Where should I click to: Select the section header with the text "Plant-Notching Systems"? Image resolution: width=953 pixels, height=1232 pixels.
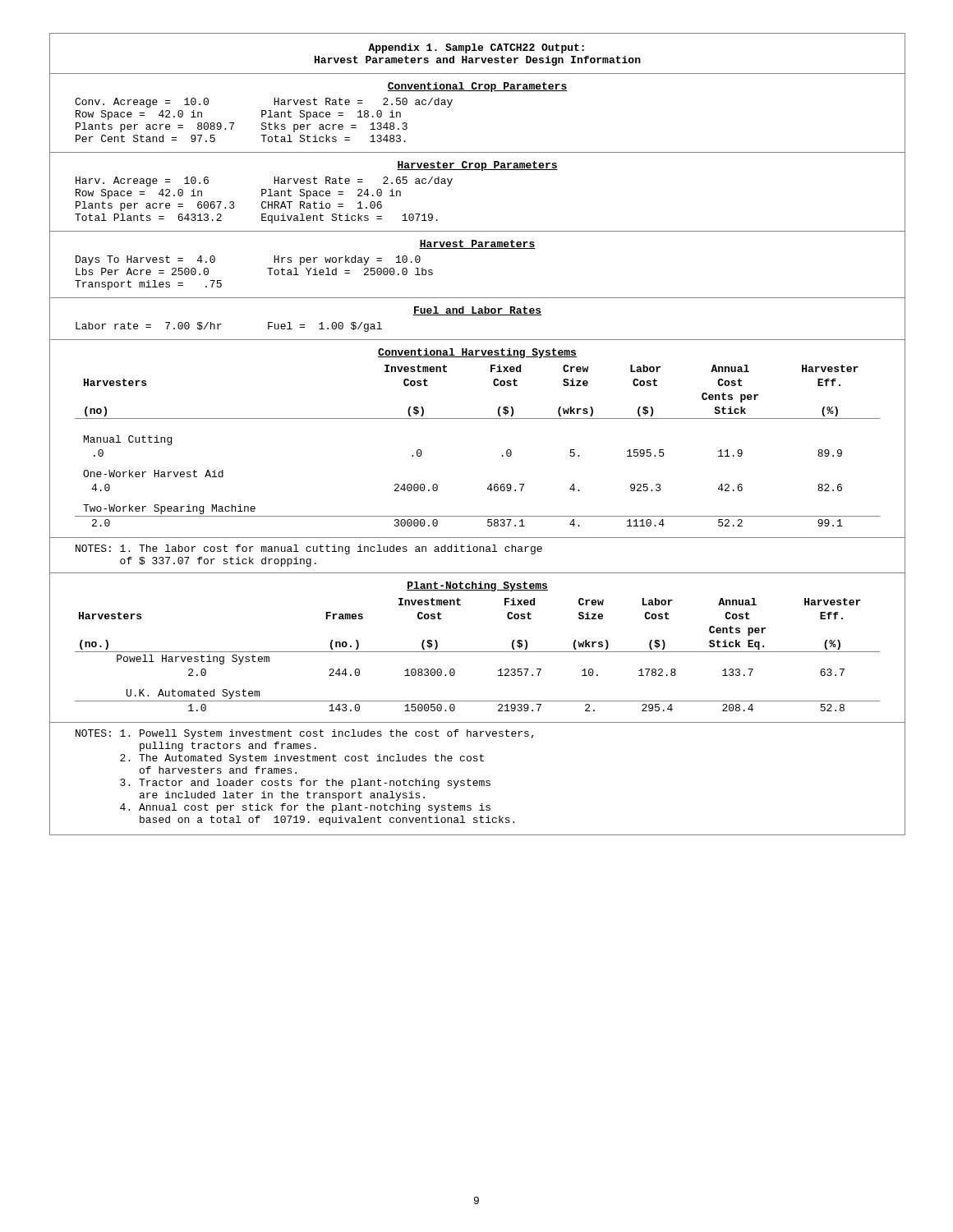click(477, 586)
